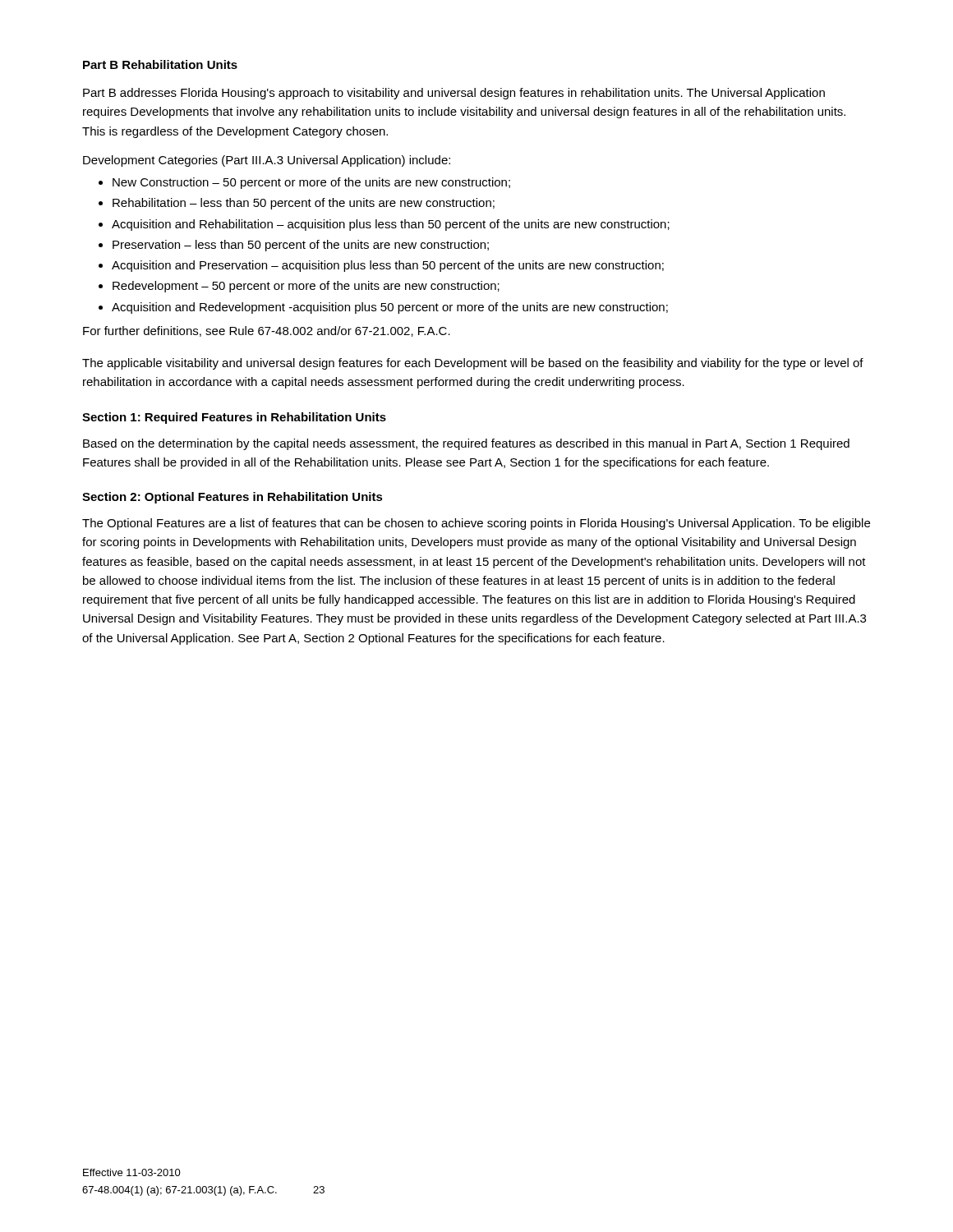
Task: Click on the list item containing "New Construction – 50 percent"
Action: (311, 182)
